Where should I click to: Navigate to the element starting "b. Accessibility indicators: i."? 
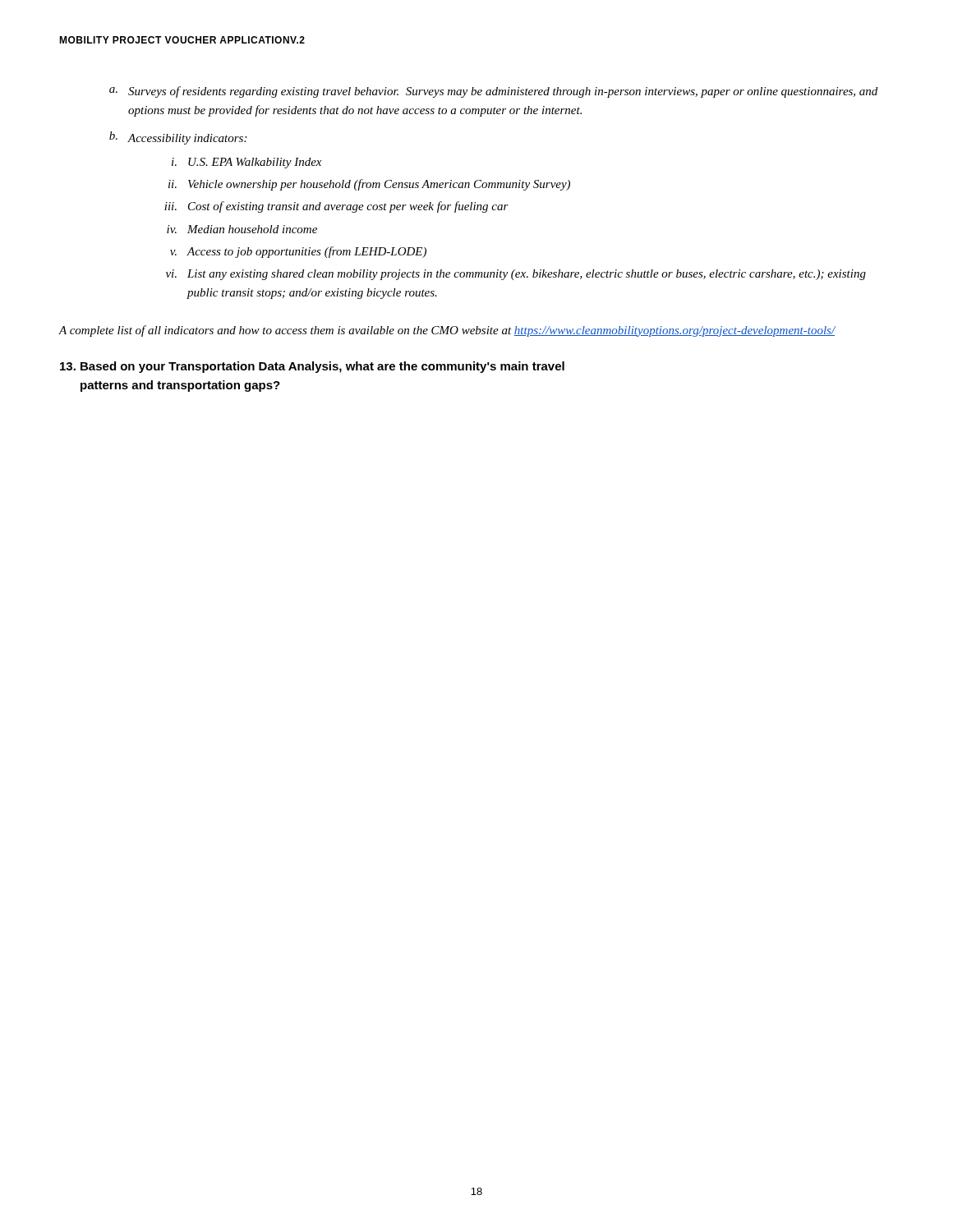click(476, 217)
